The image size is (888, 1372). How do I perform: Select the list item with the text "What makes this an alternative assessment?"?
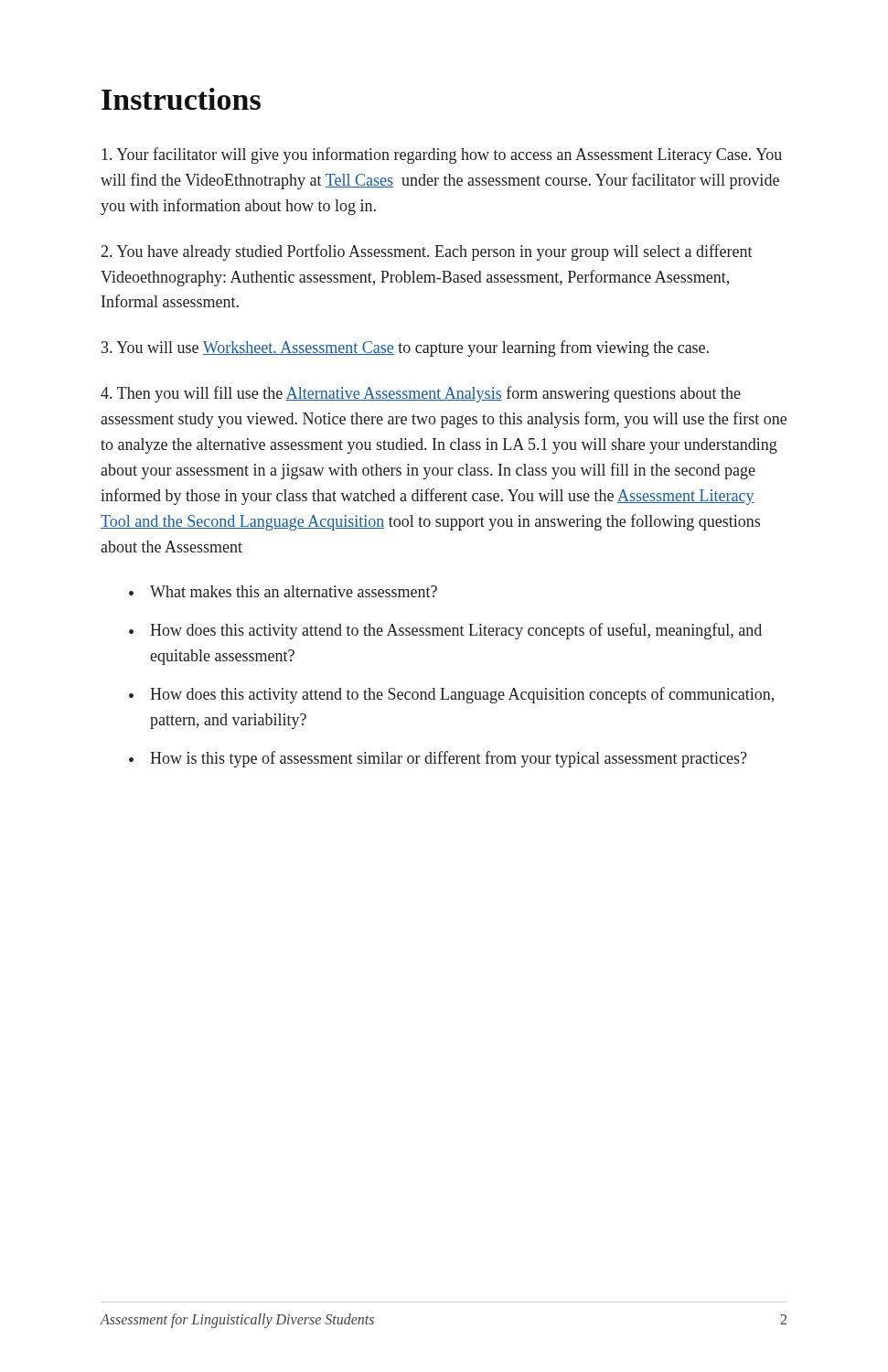tap(294, 592)
